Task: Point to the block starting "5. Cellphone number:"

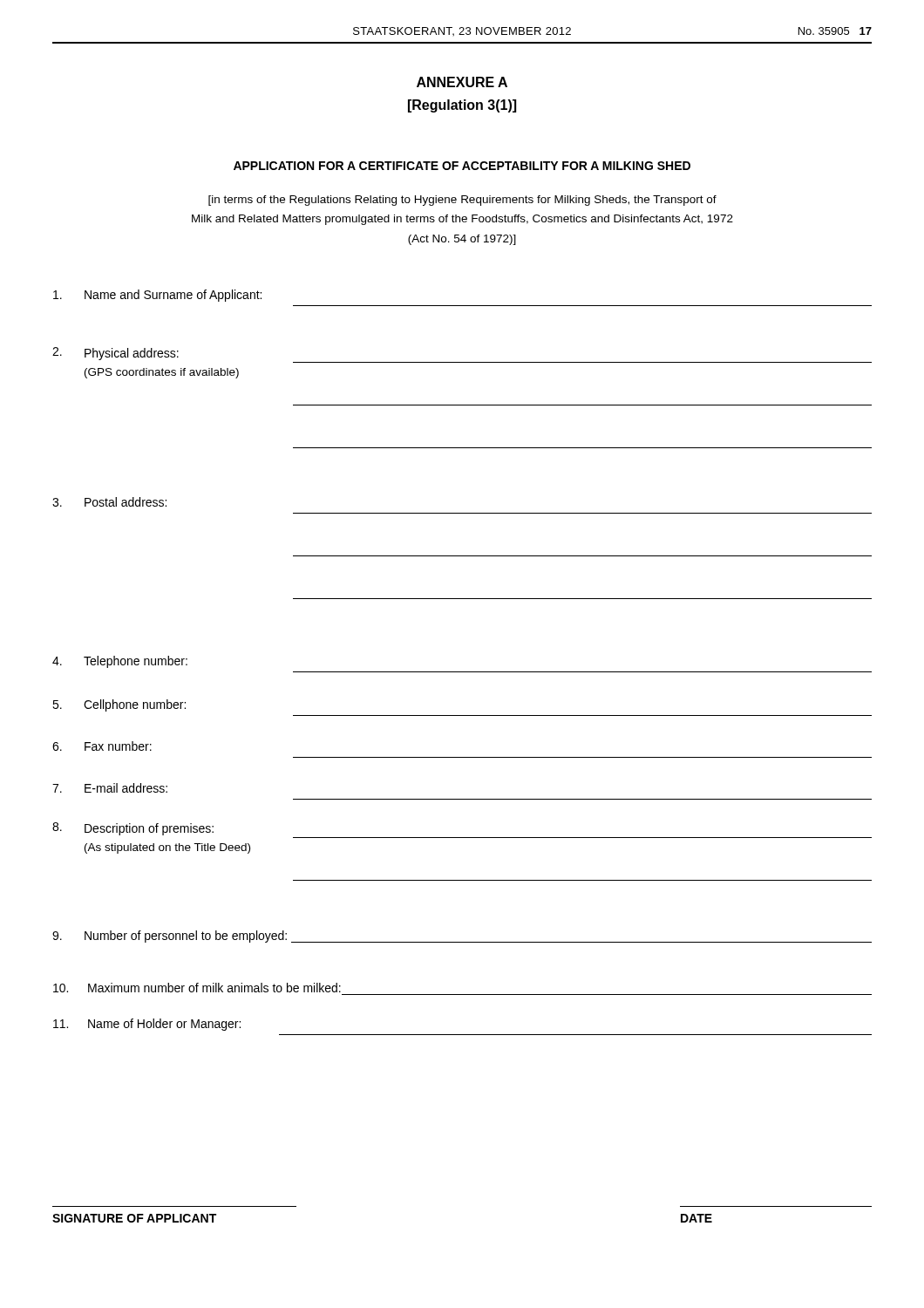Action: tap(462, 707)
